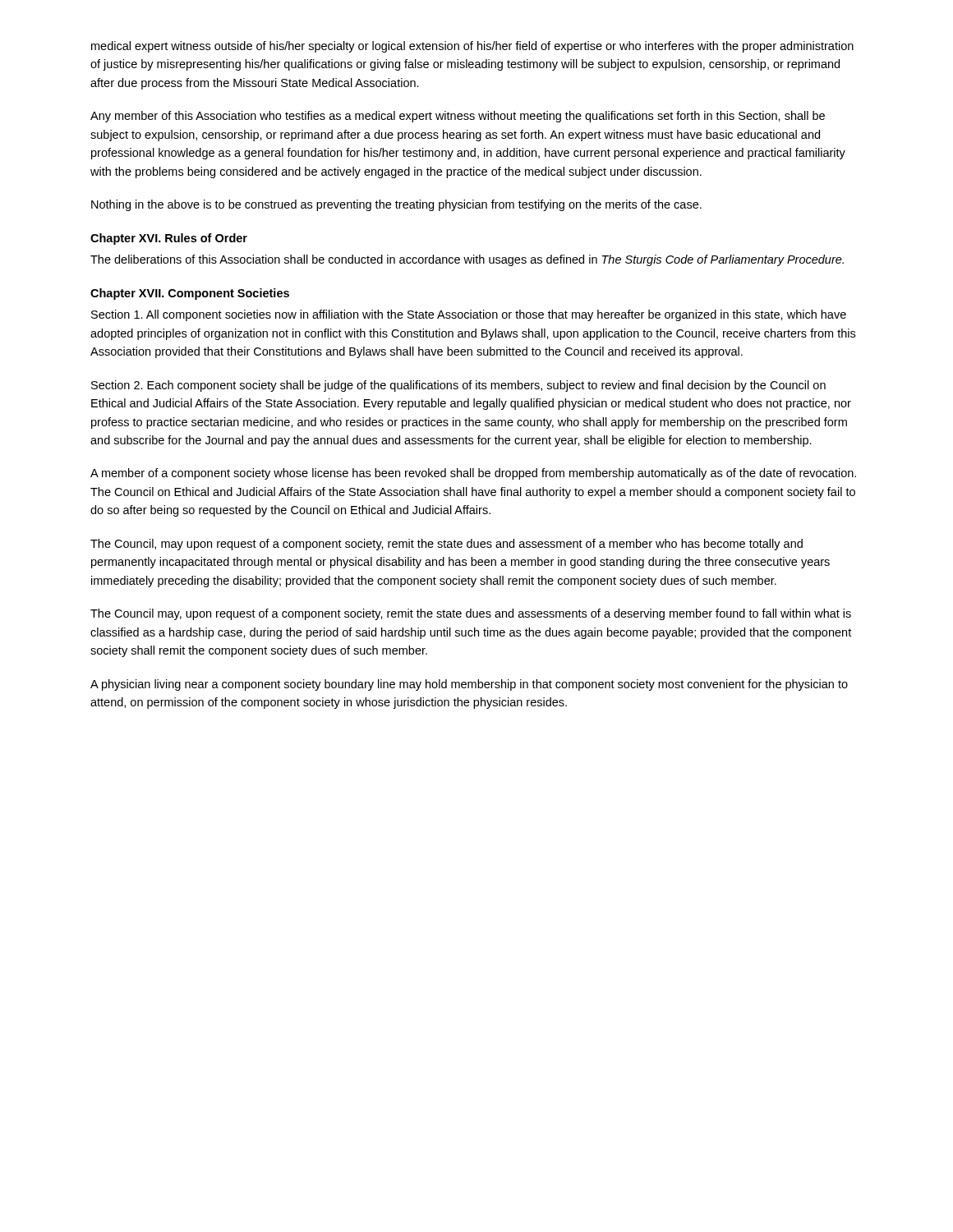Click where it says "Chapter XVII. Component Societies"
The image size is (953, 1232).
(190, 293)
